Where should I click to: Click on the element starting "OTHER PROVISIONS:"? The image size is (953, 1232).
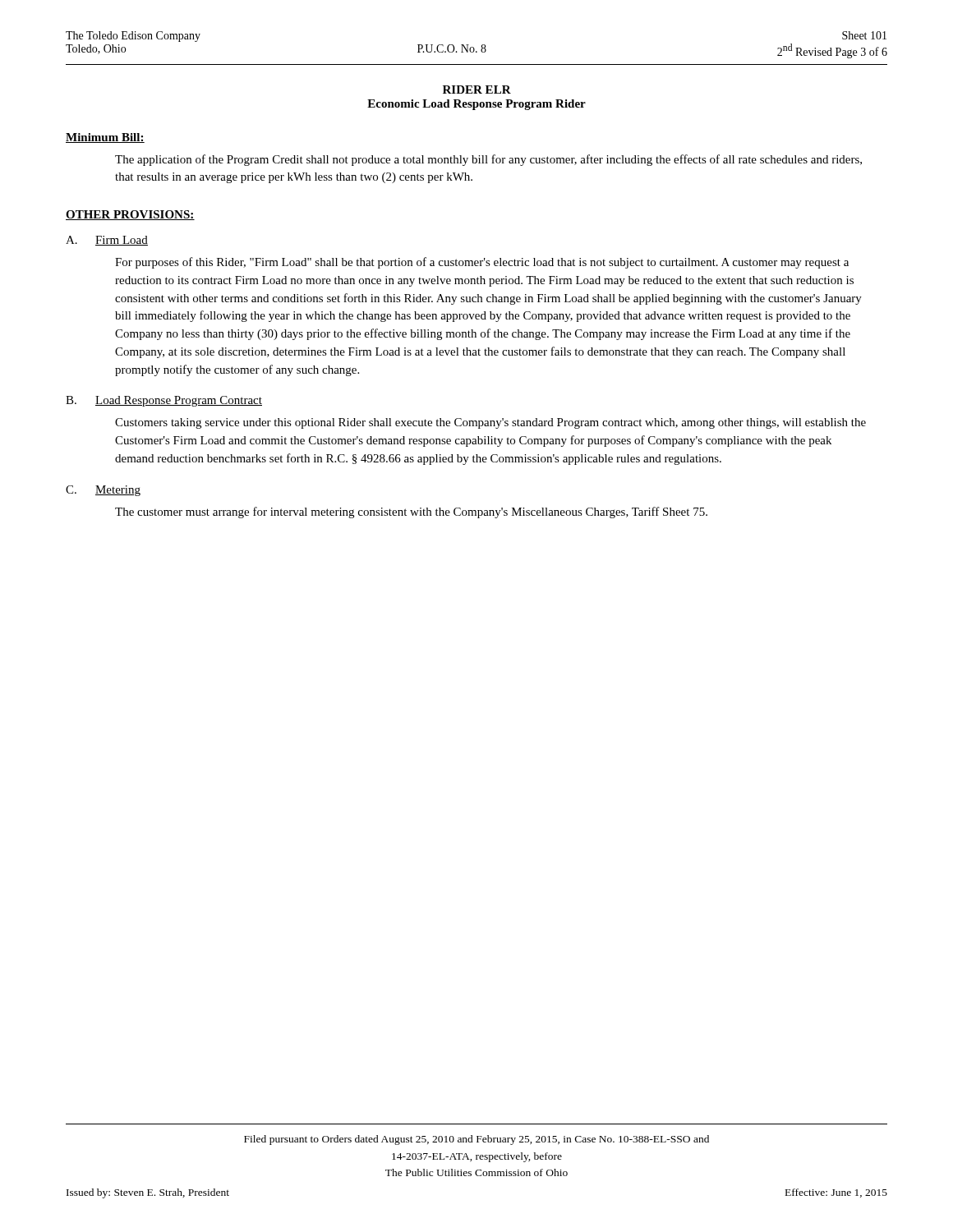coord(130,214)
